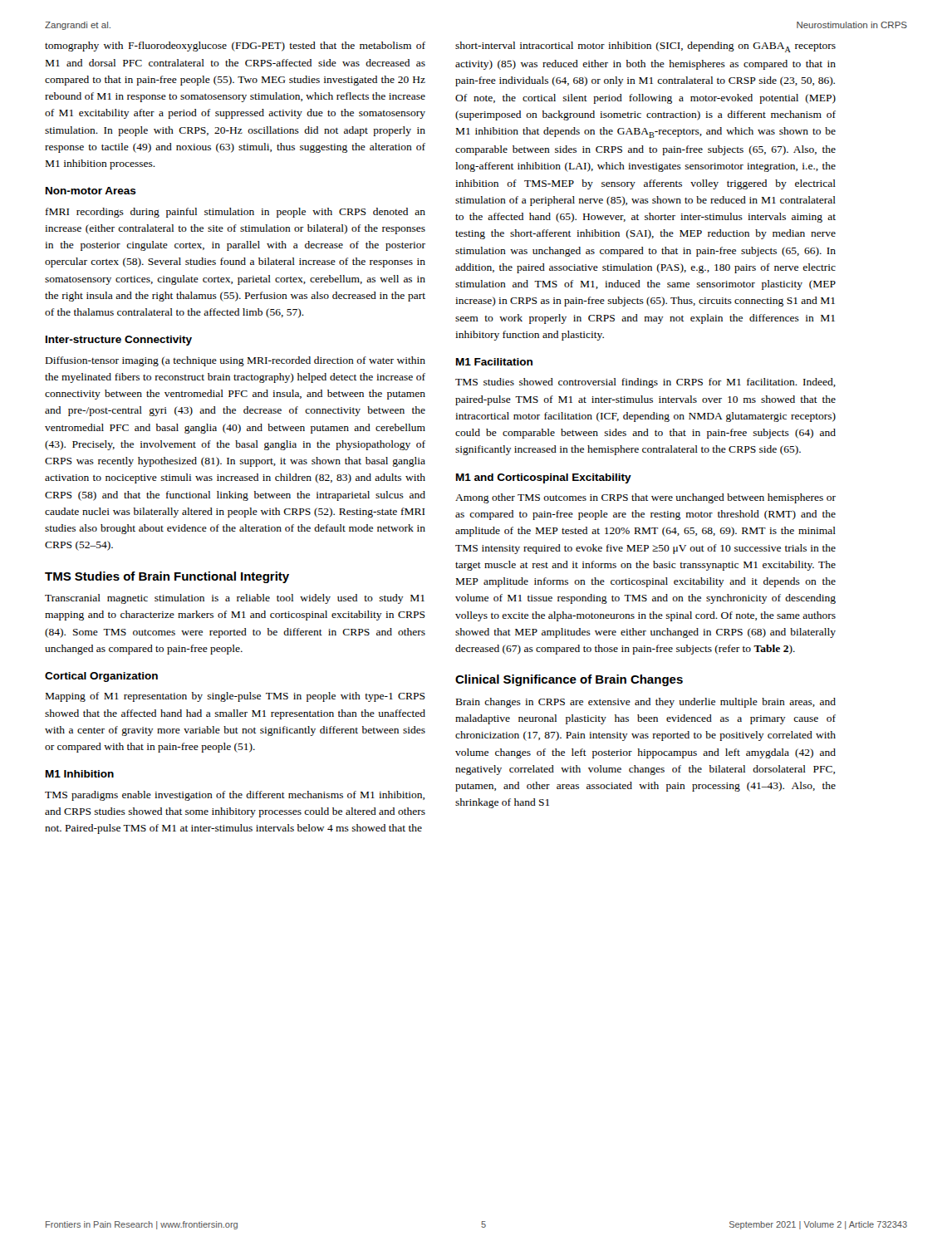
Task: Find "M1 and Corticospinal Excitability" on this page
Action: [543, 477]
